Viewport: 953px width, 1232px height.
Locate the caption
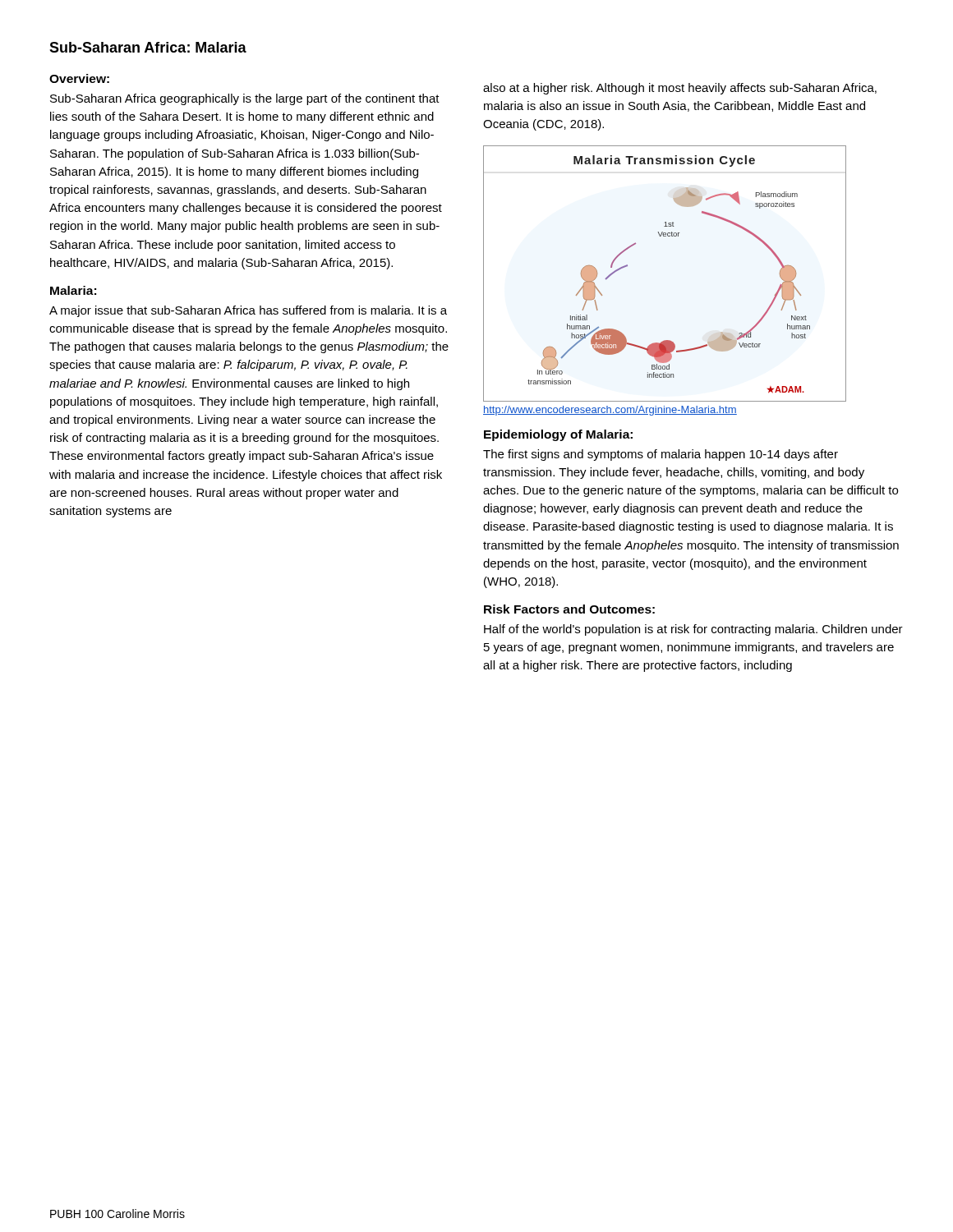click(610, 409)
